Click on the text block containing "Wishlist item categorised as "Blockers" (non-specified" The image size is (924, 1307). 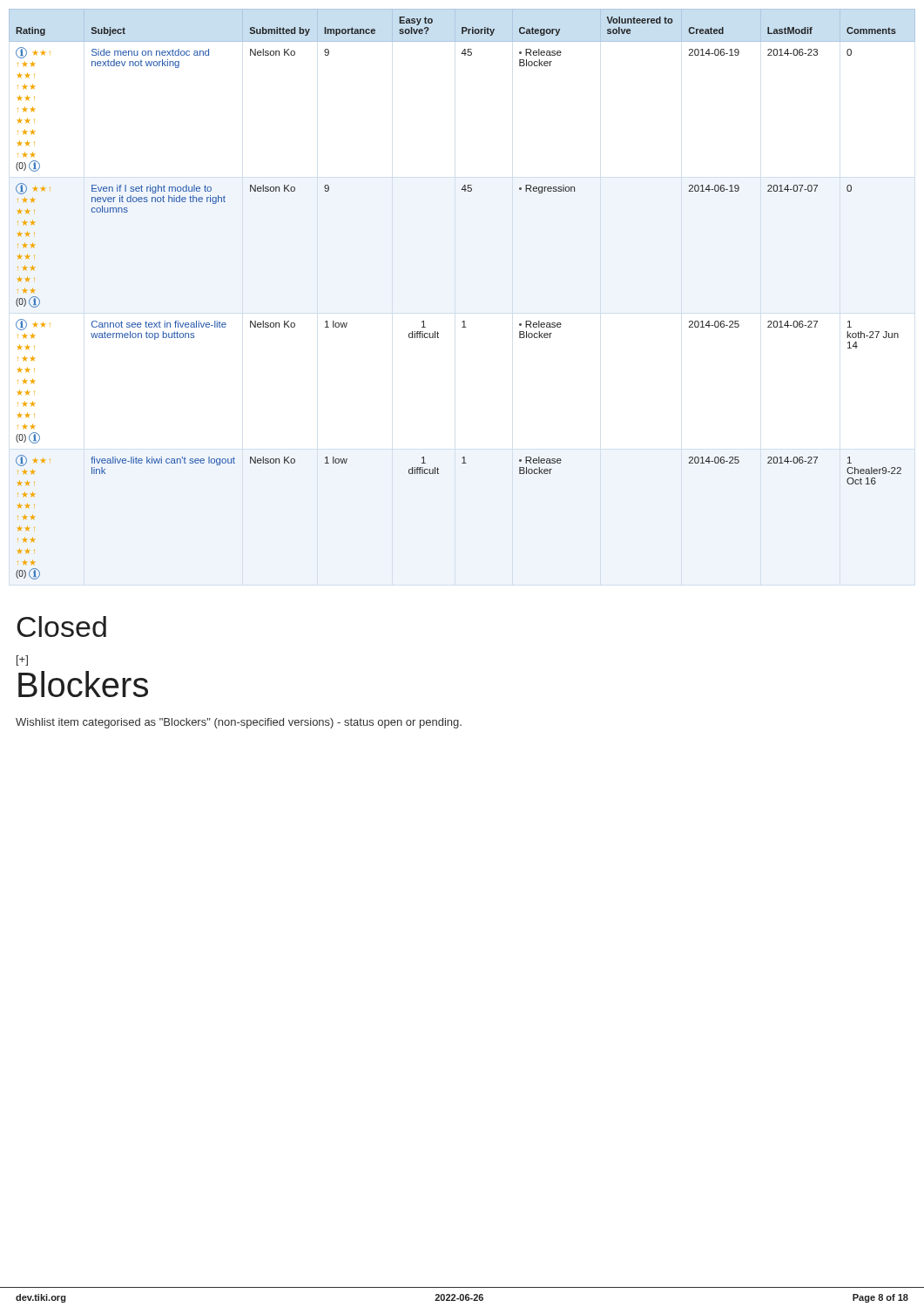coord(239,722)
